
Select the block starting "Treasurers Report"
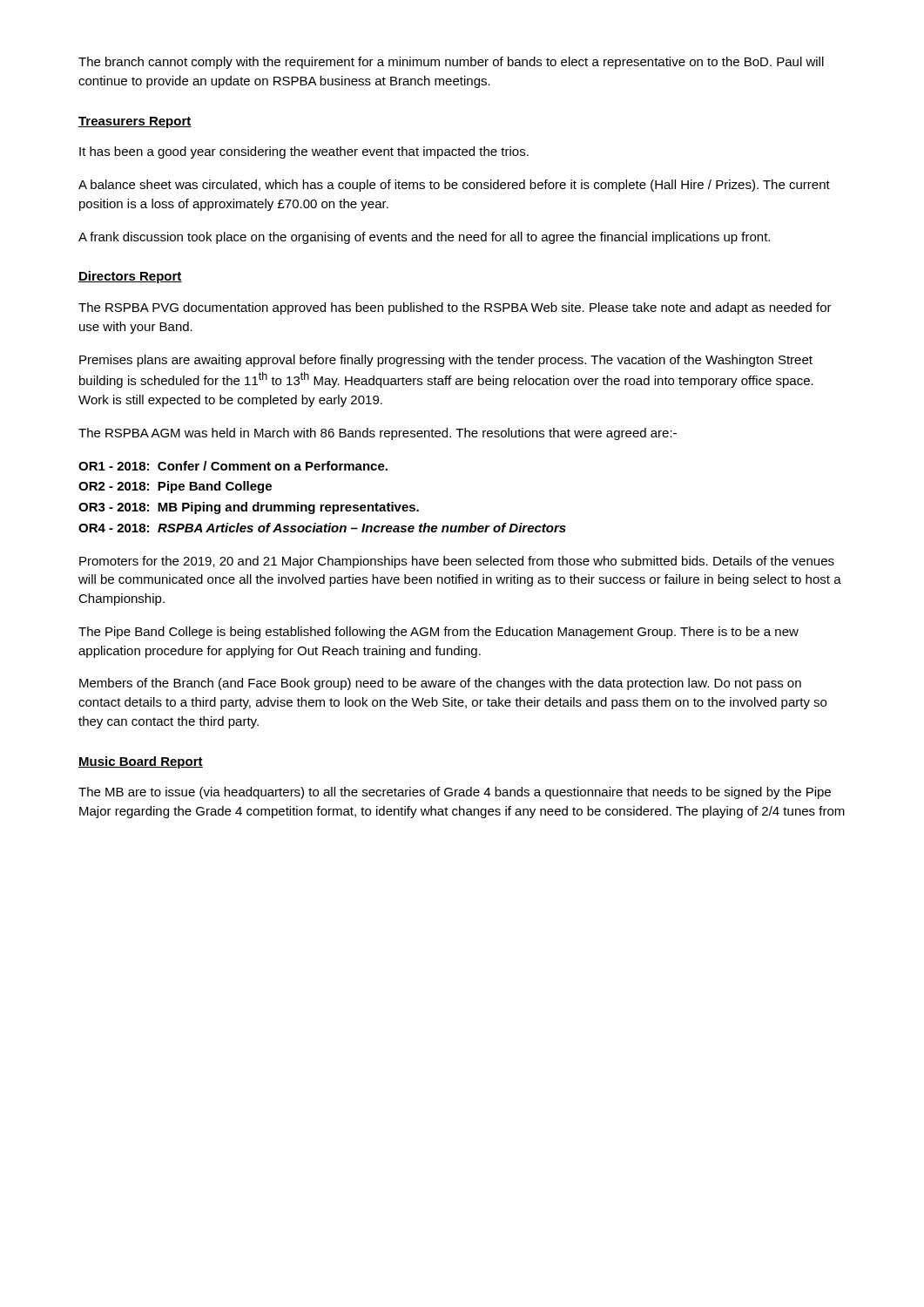(x=135, y=120)
